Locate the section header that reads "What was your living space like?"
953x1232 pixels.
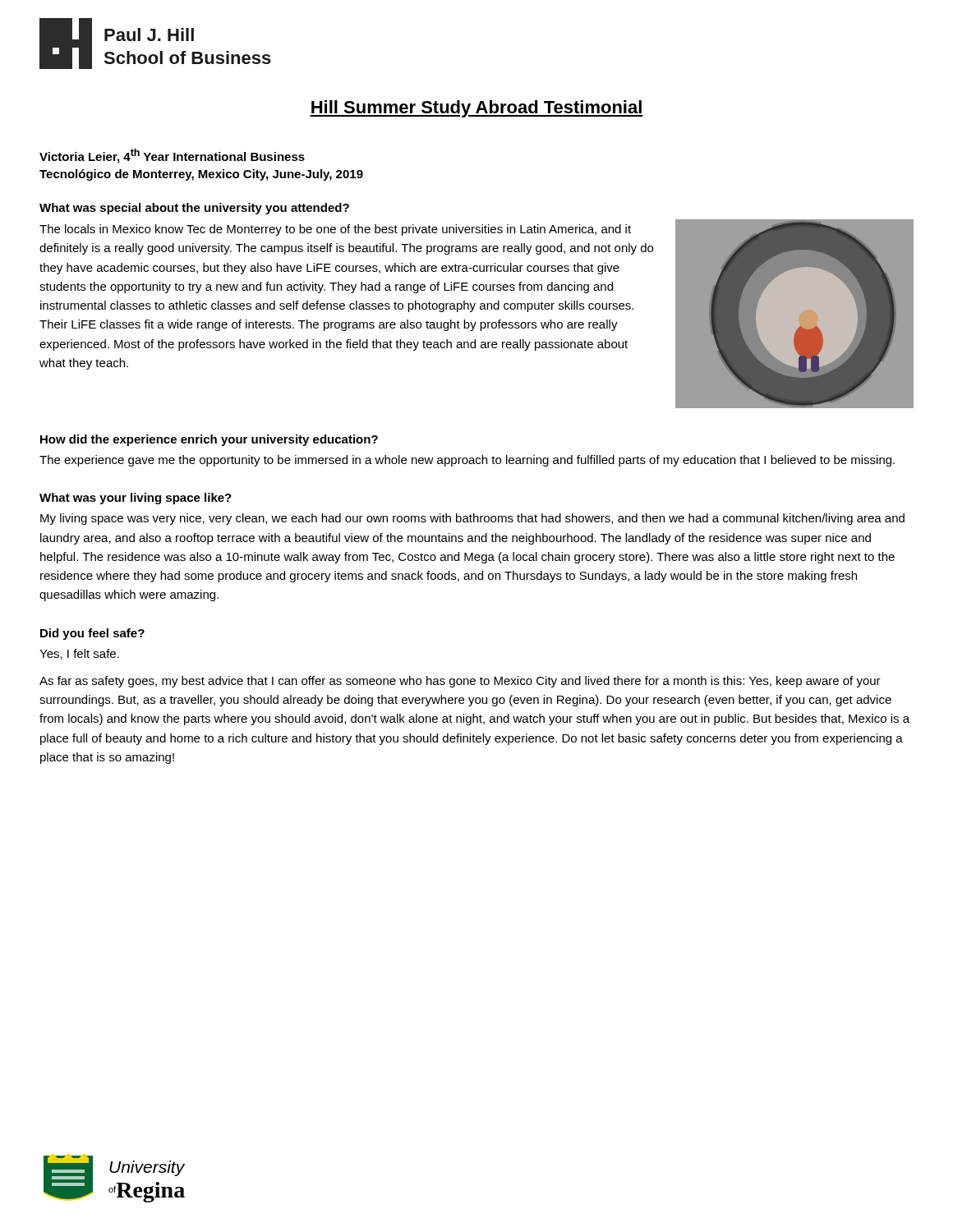tap(136, 498)
